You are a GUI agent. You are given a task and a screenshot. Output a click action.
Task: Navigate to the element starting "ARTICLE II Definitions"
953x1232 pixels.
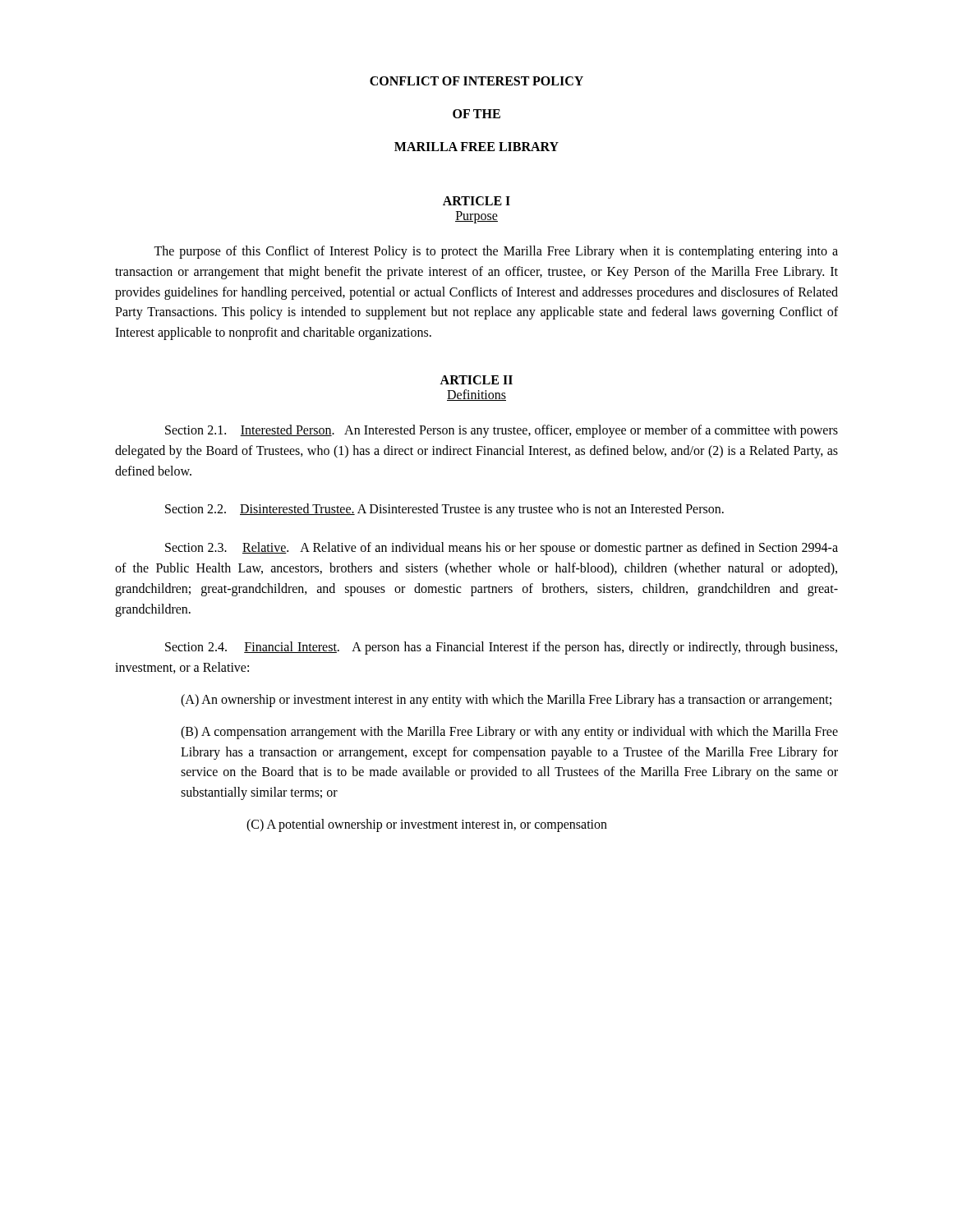coord(476,388)
